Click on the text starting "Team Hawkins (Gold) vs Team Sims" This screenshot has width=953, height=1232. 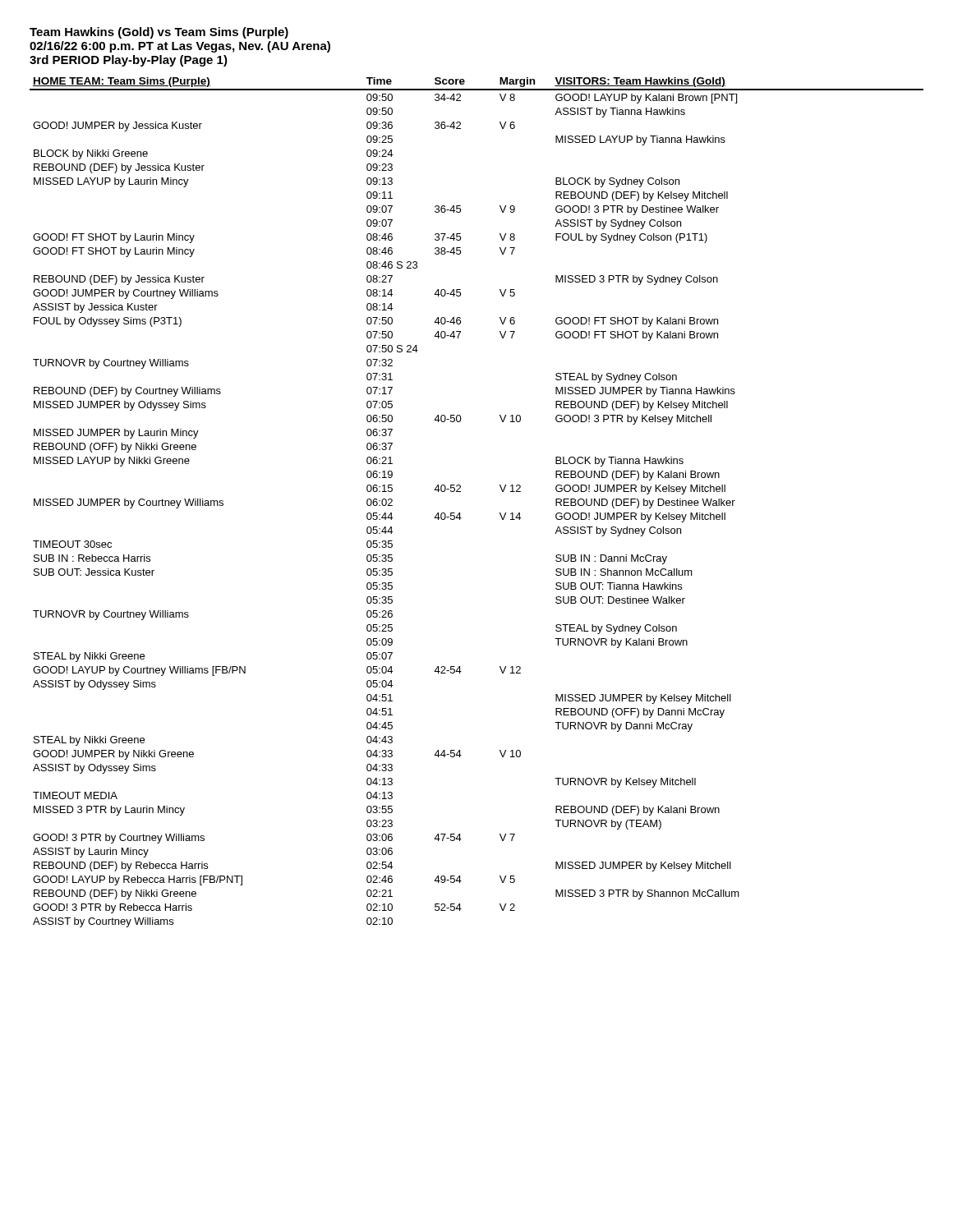[180, 46]
